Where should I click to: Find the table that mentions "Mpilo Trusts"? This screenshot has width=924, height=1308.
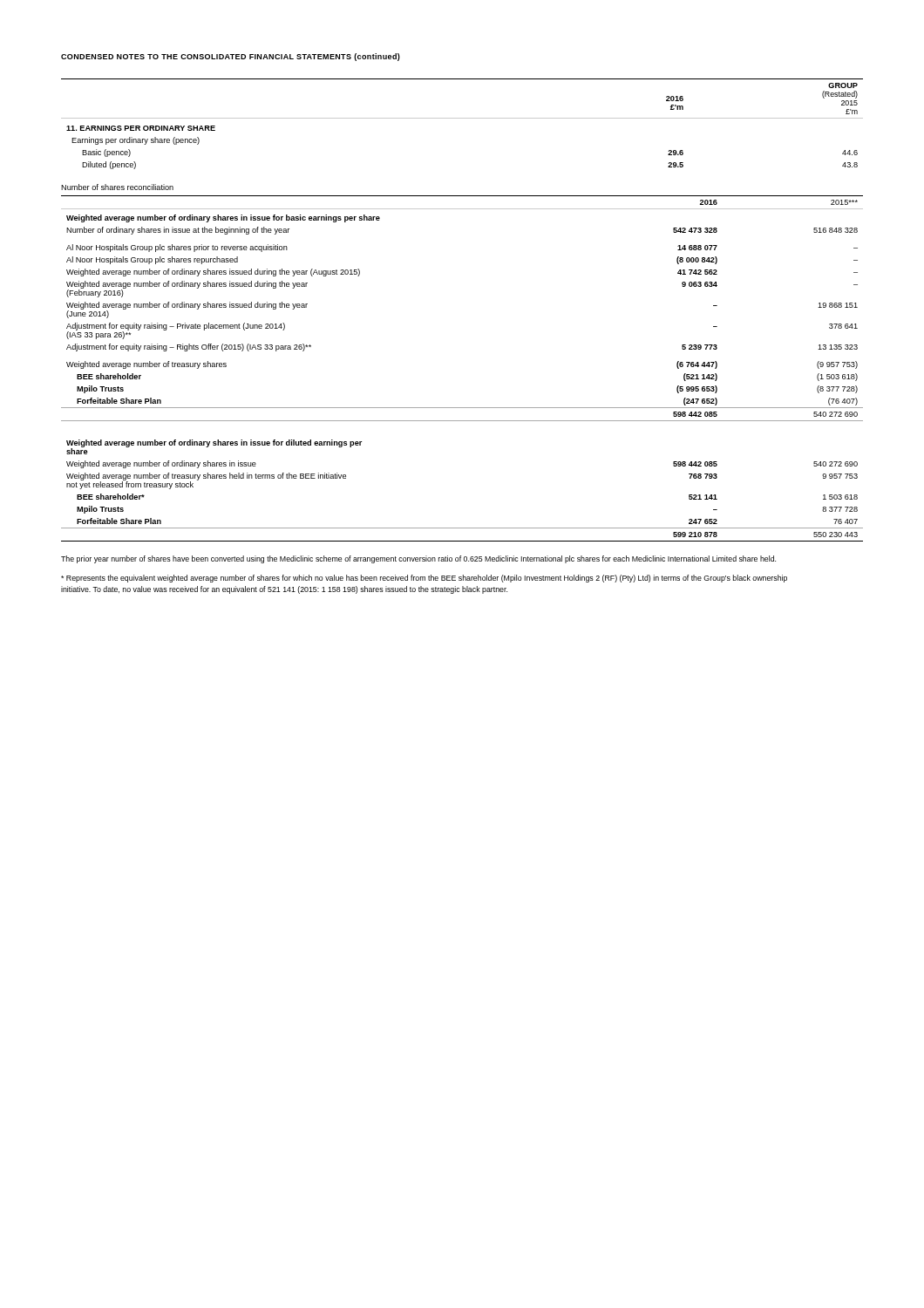tap(462, 368)
